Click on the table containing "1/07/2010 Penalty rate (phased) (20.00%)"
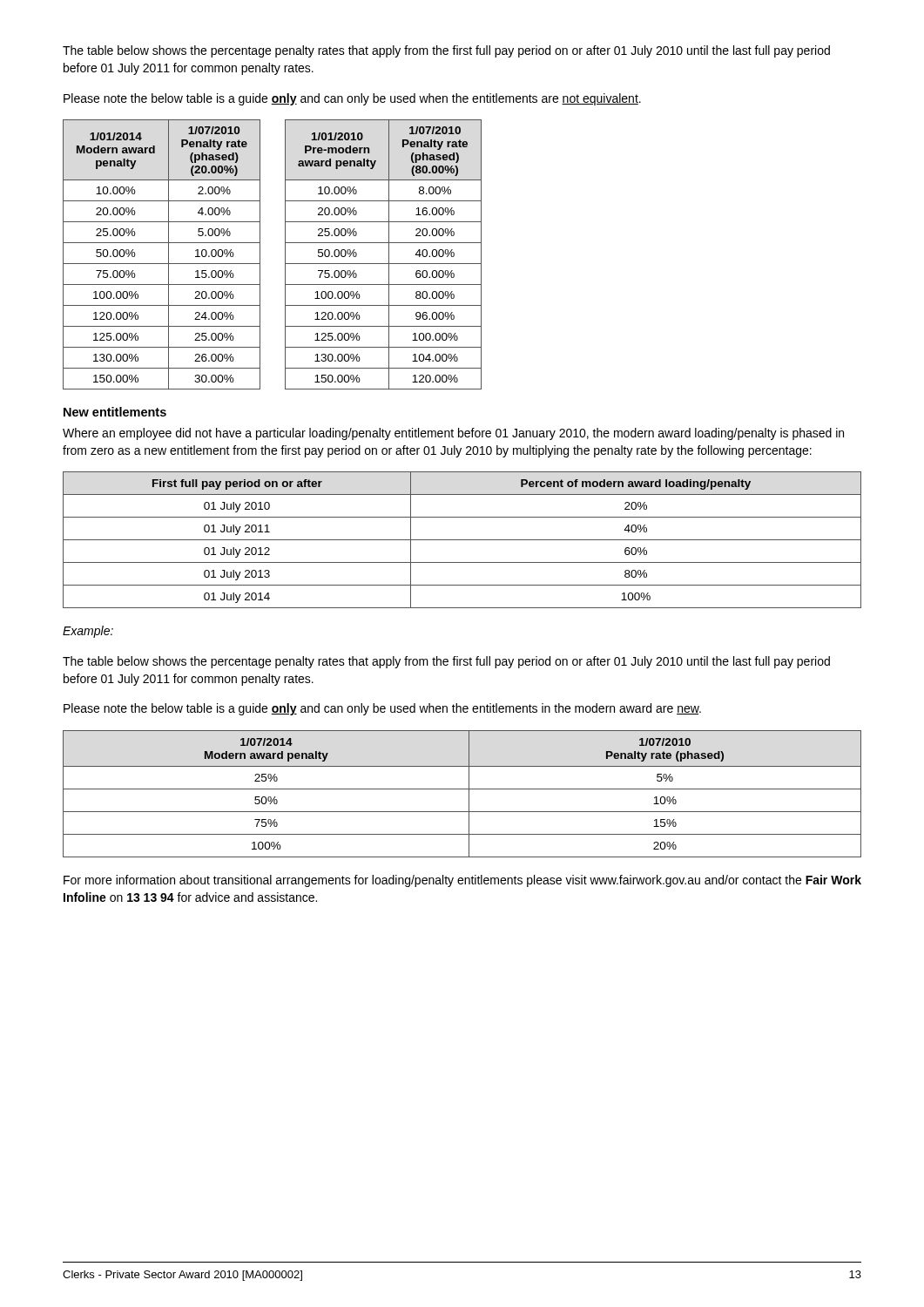This screenshot has height=1307, width=924. (162, 254)
